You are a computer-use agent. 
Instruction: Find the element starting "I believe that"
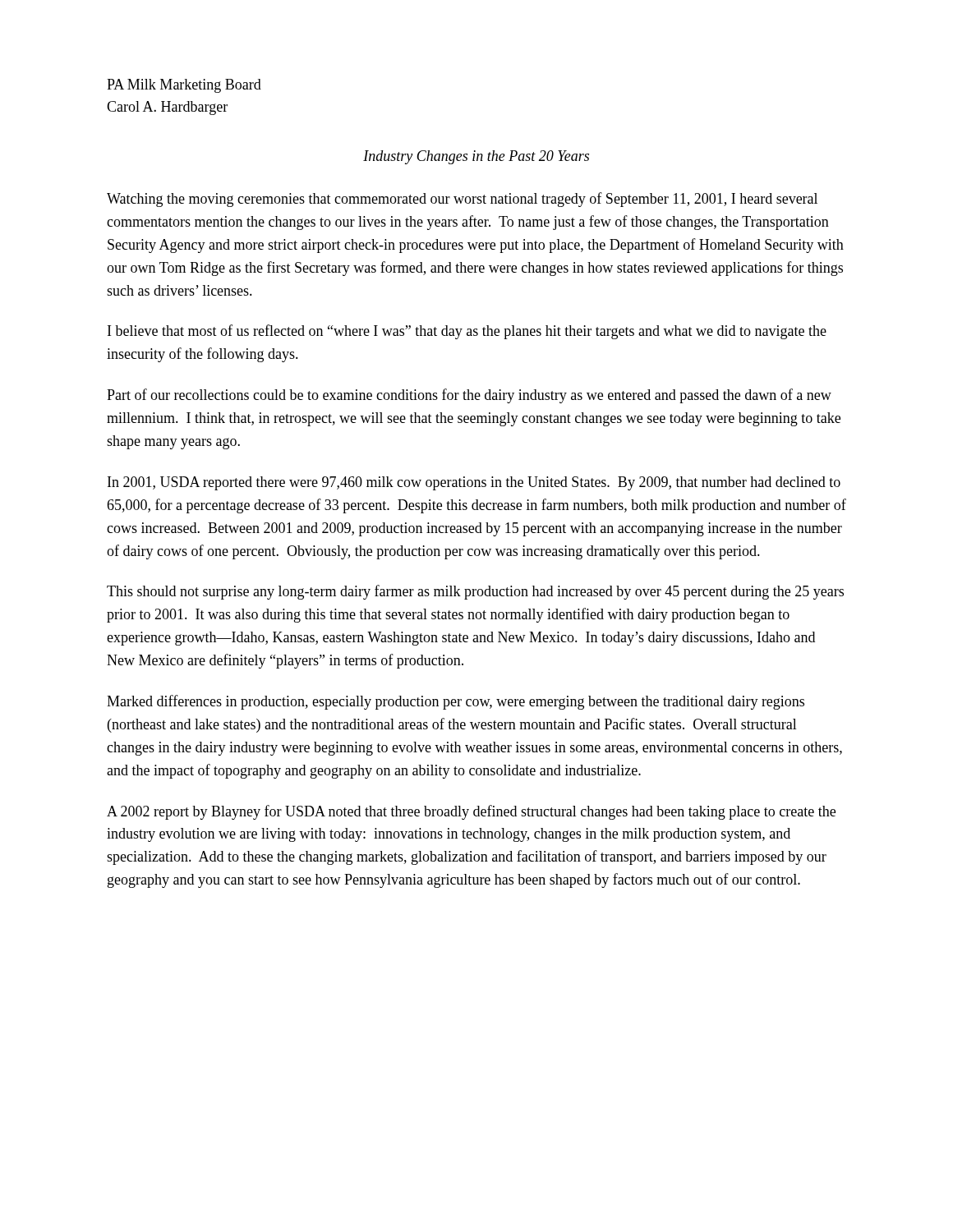tap(467, 343)
